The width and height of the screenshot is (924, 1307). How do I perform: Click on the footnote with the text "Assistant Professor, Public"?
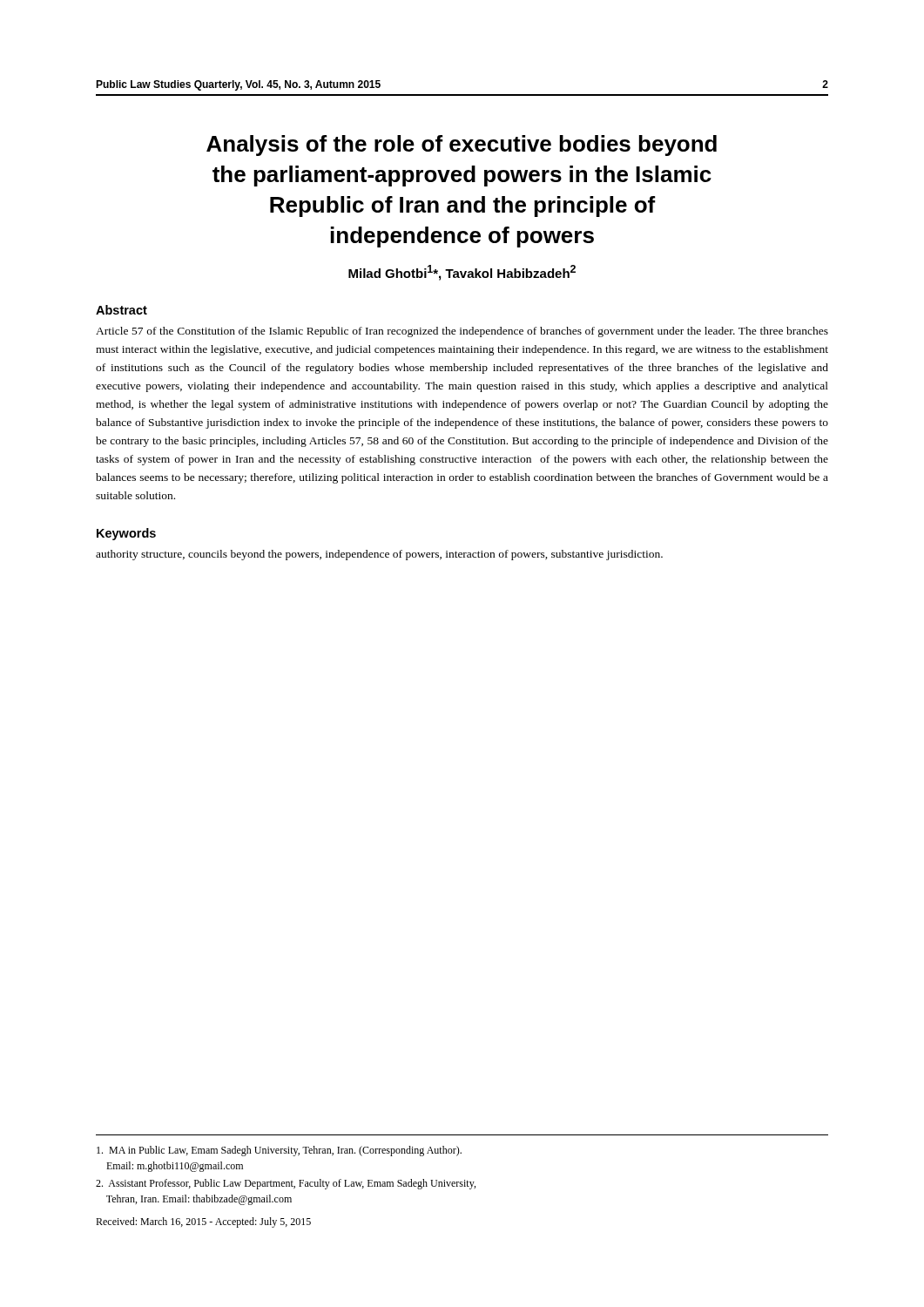286,1191
